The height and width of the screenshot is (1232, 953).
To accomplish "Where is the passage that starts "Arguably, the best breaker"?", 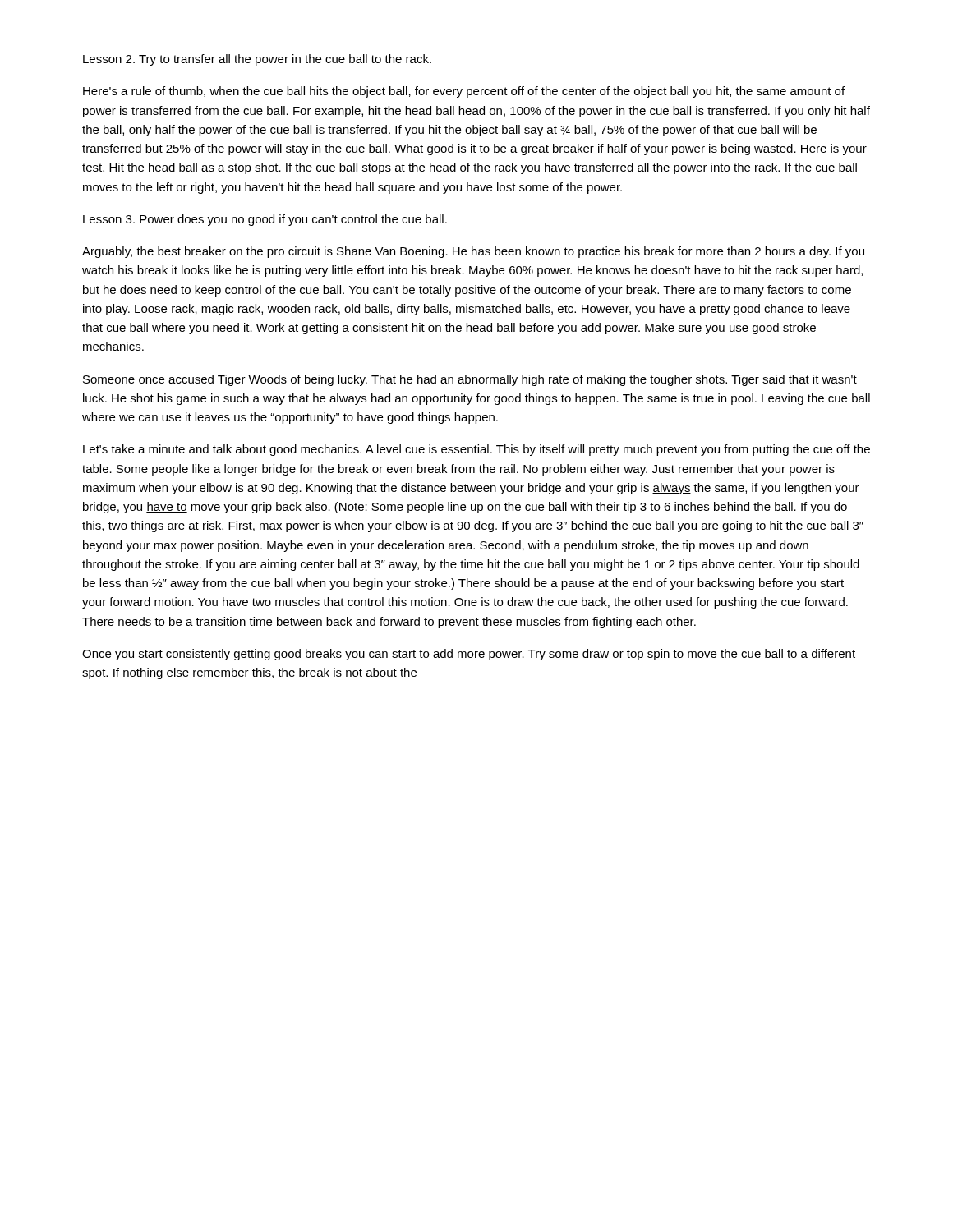I will tap(474, 299).
